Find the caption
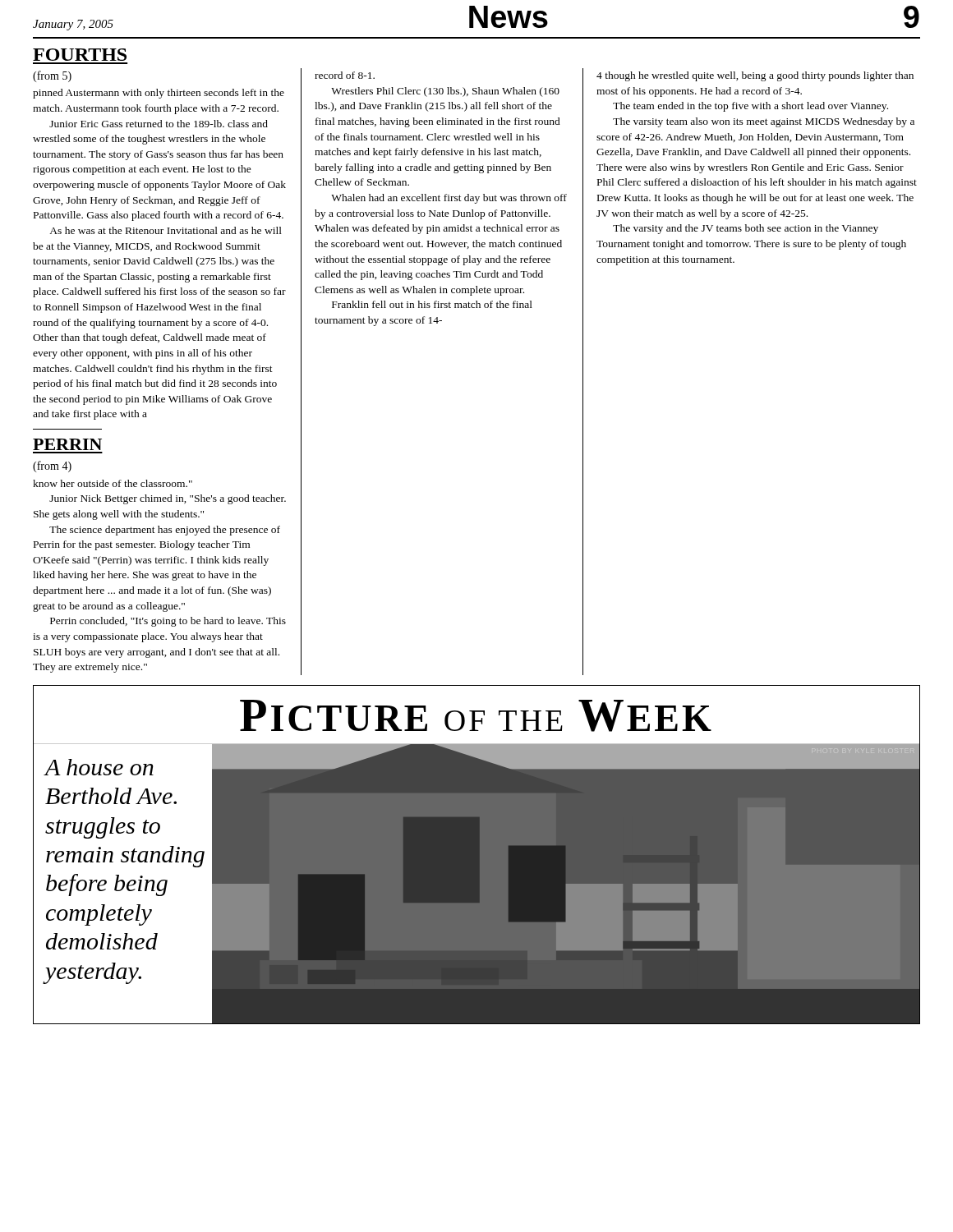 [x=125, y=868]
